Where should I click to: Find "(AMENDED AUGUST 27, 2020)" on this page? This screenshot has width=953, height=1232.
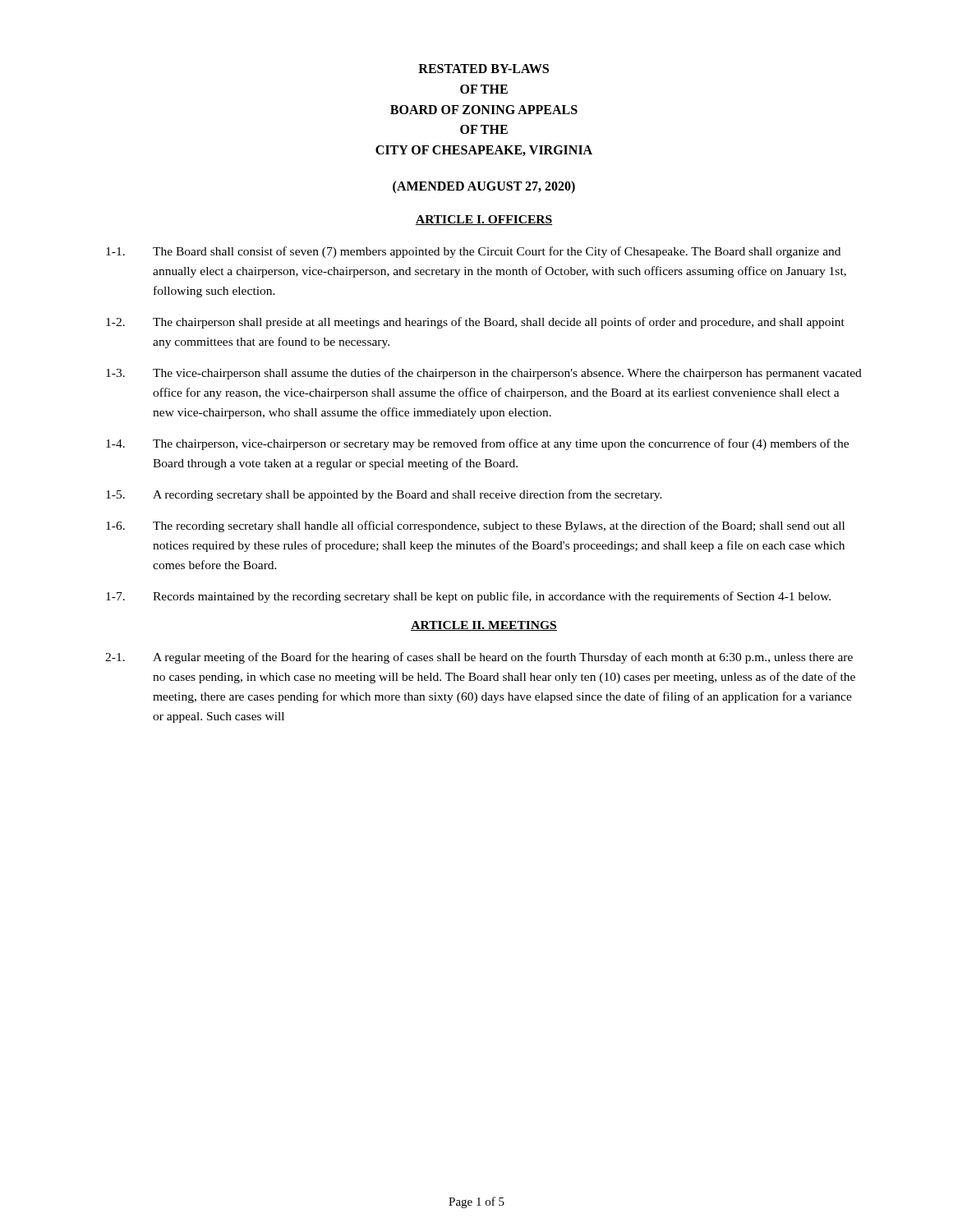point(484,186)
